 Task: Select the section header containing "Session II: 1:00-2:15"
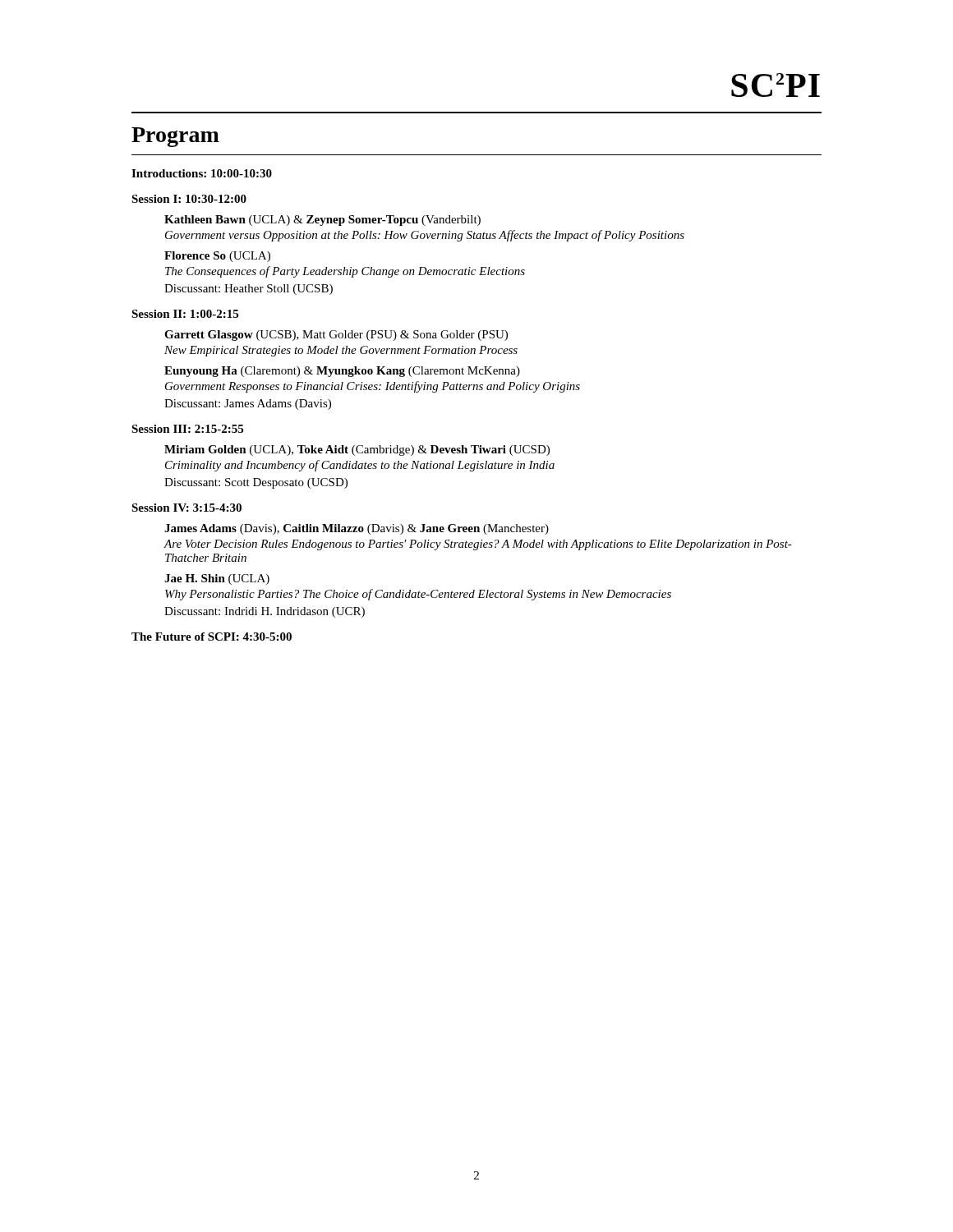[x=185, y=314]
